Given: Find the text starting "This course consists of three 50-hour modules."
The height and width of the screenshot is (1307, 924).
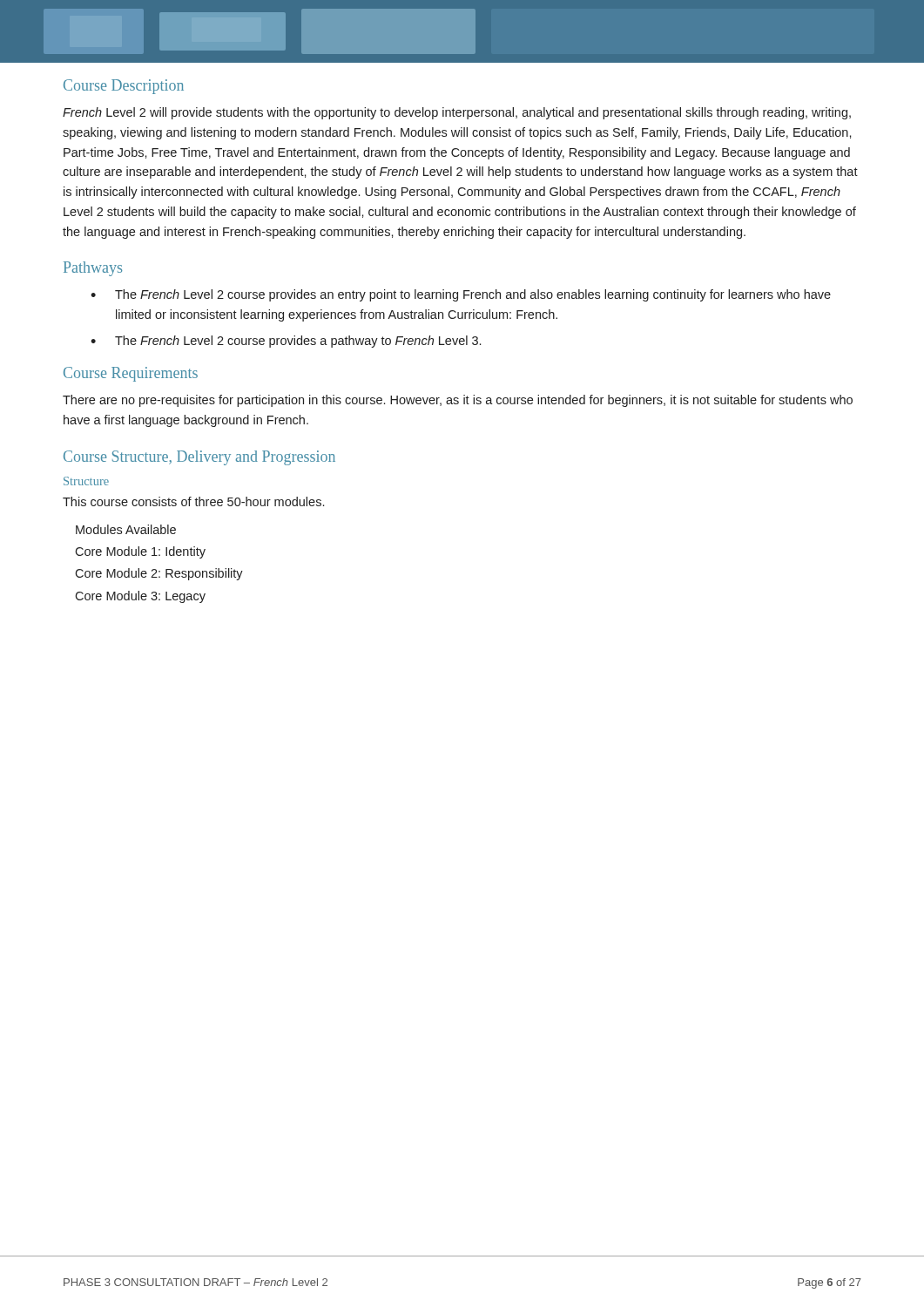Looking at the screenshot, I should [x=194, y=502].
